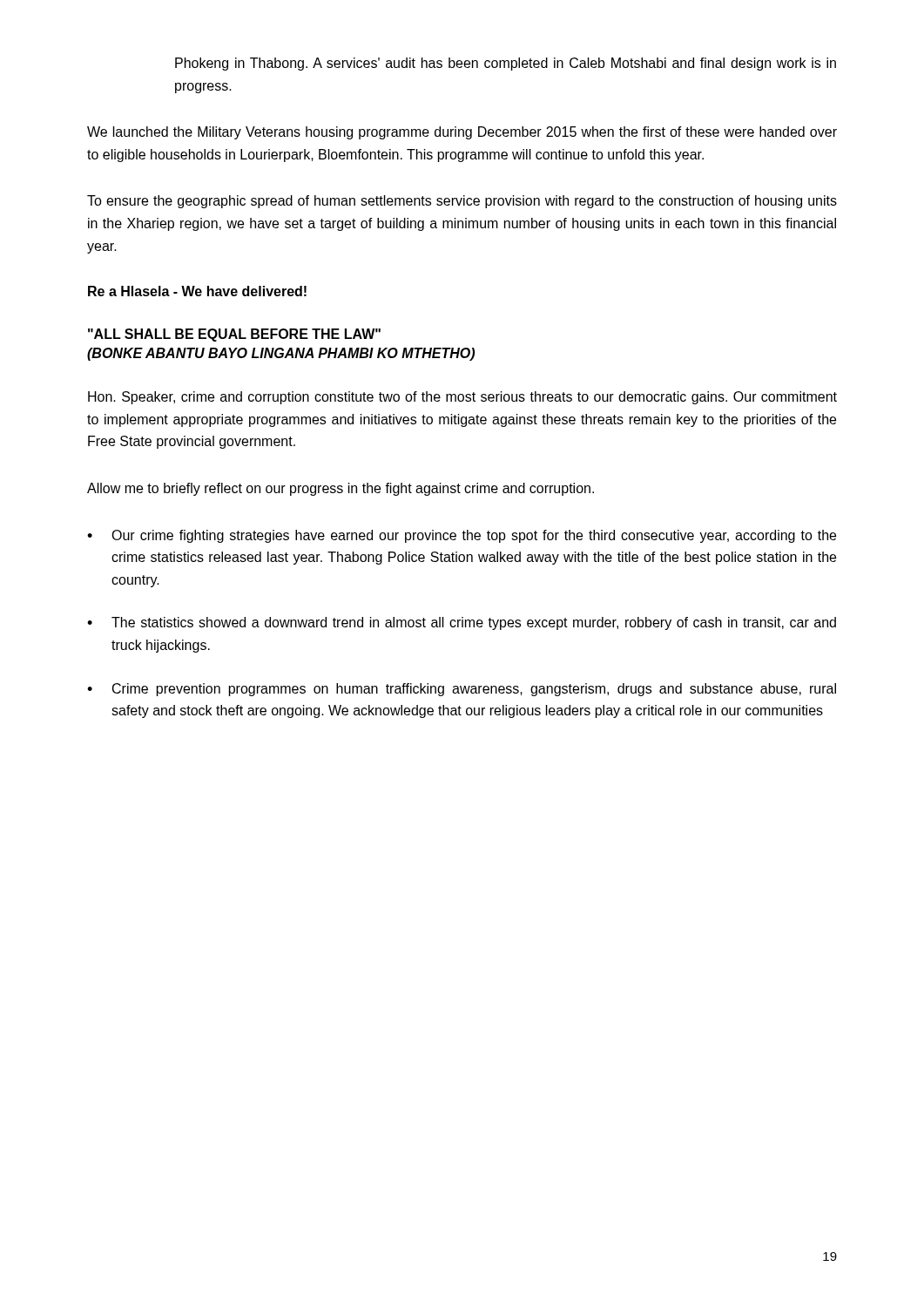Click on the text block with the text "To ensure the"
Screen dimensions: 1307x924
coord(462,223)
